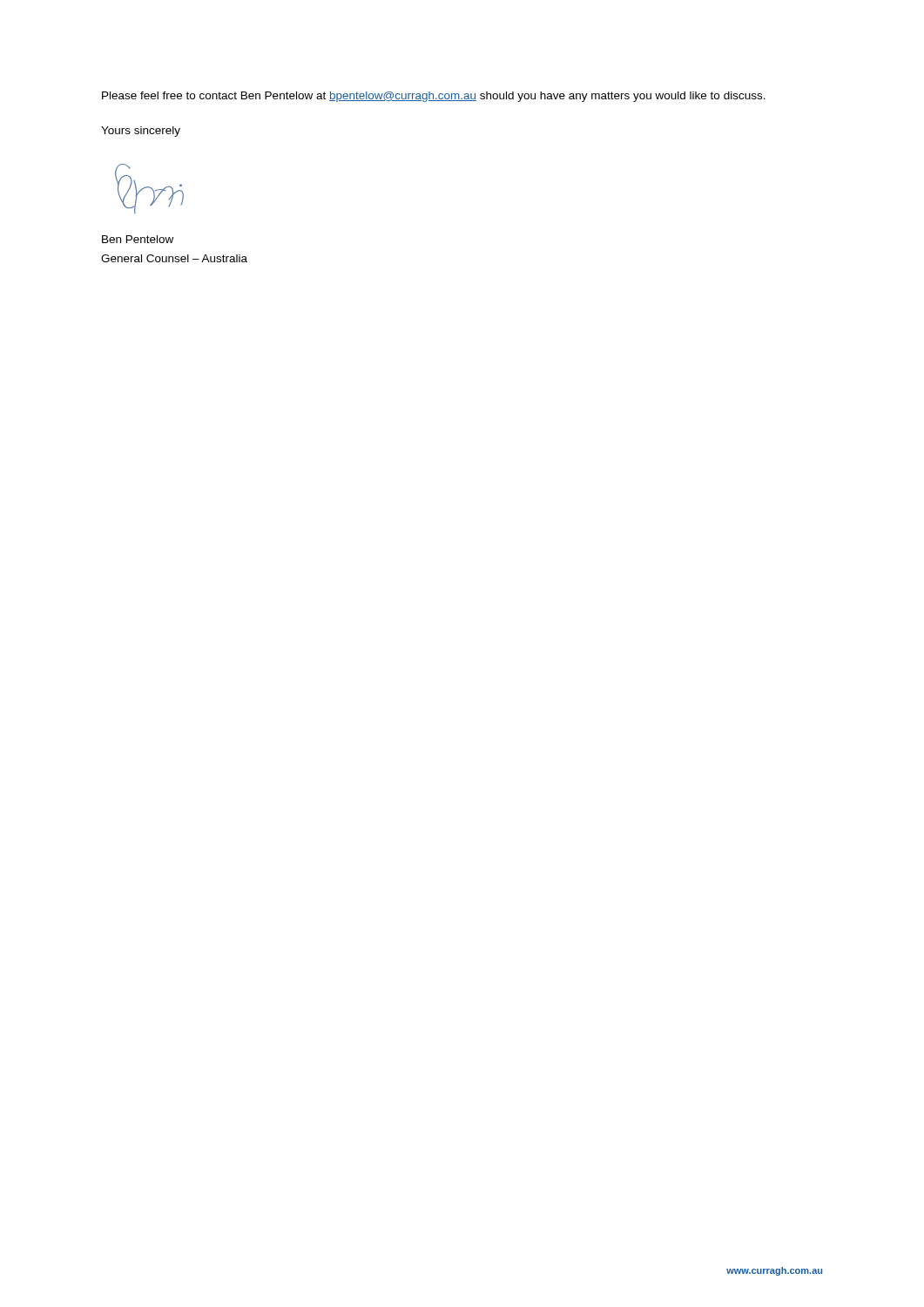The image size is (924, 1307).
Task: Click on the text that says "Yours sincerely"
Action: click(141, 130)
